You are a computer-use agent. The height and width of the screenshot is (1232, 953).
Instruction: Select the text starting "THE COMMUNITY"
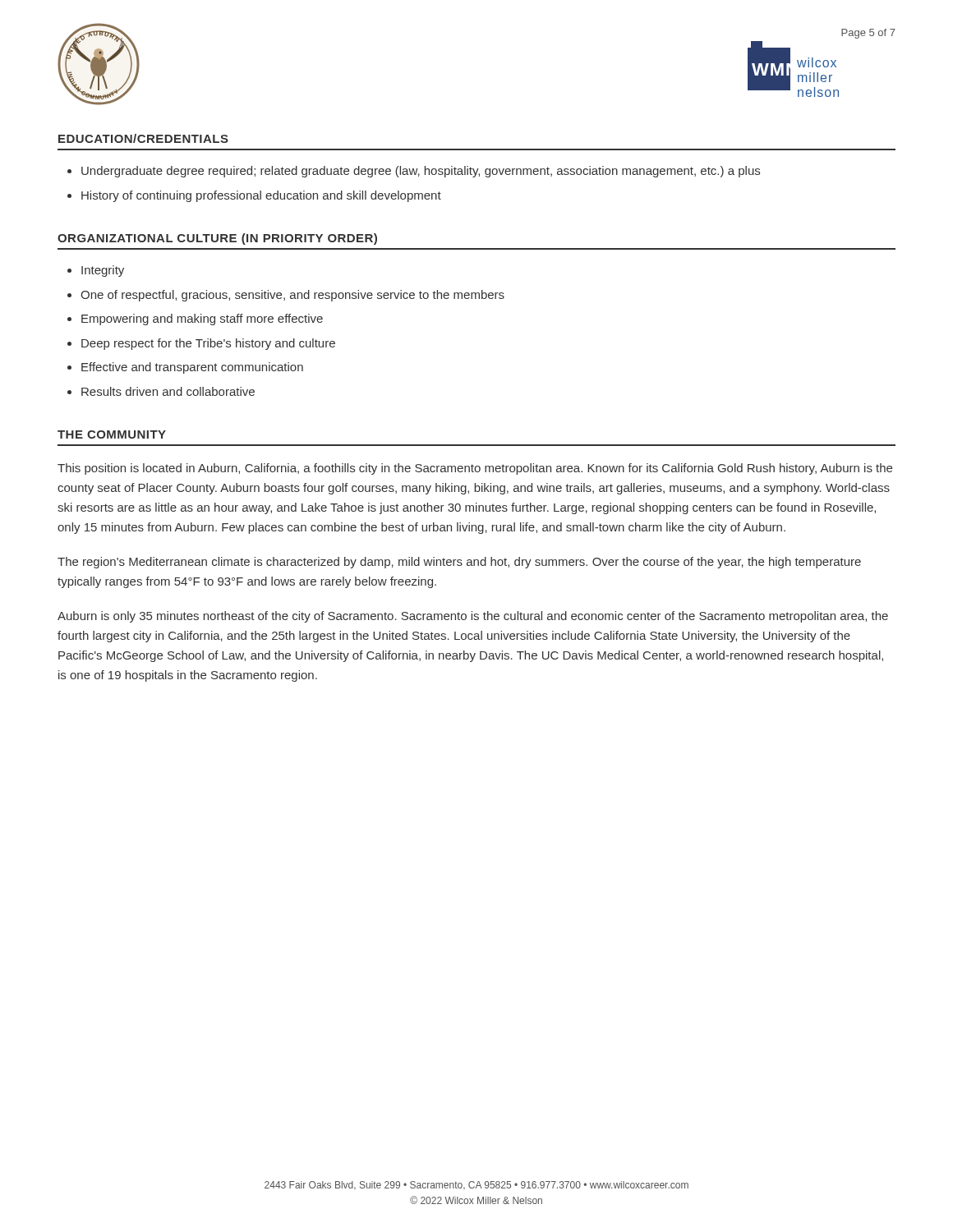coord(112,434)
